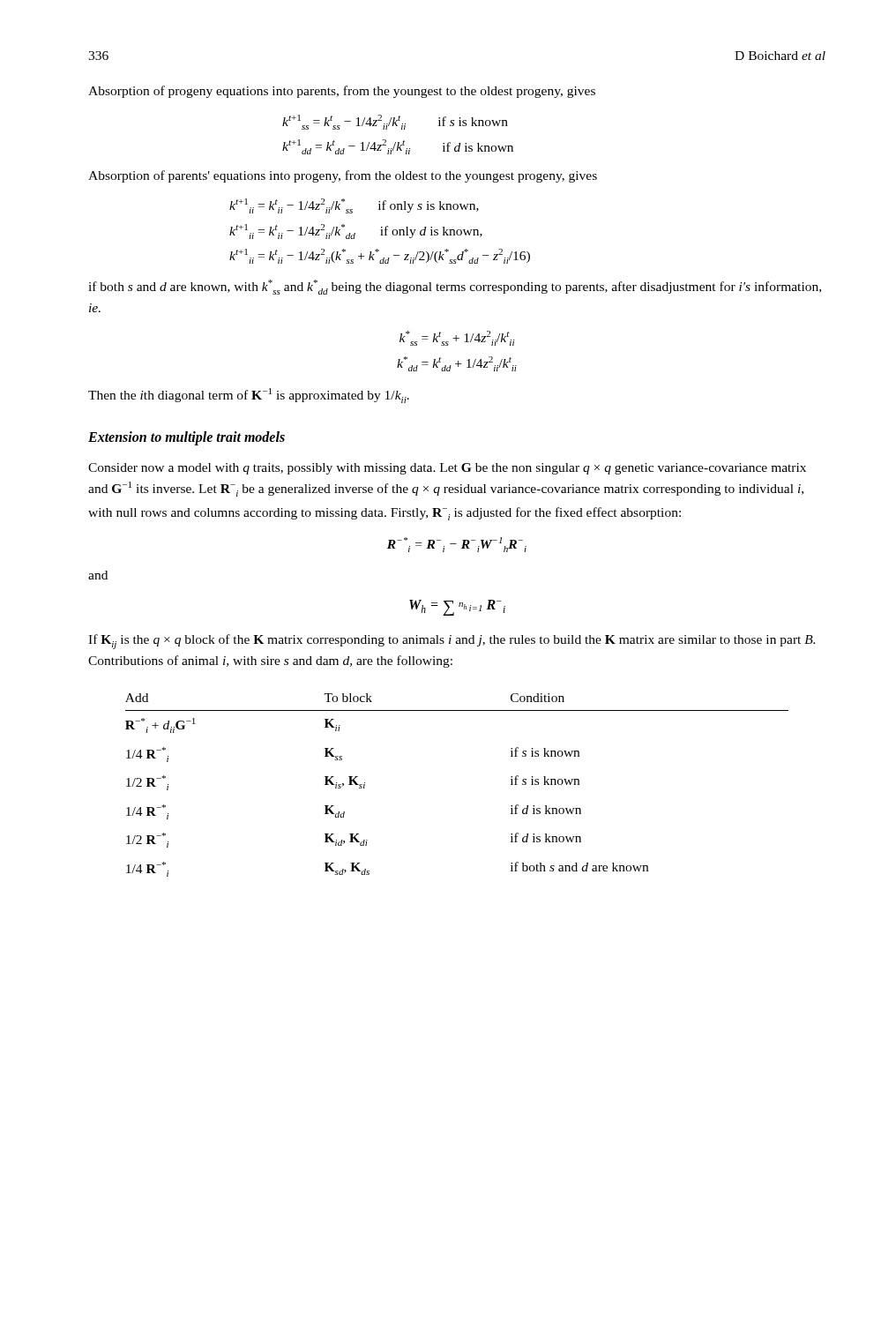Select the region starting "R−*i = R−i − R−iW−1hR−i"
The height and width of the screenshot is (1323, 896).
pos(457,544)
